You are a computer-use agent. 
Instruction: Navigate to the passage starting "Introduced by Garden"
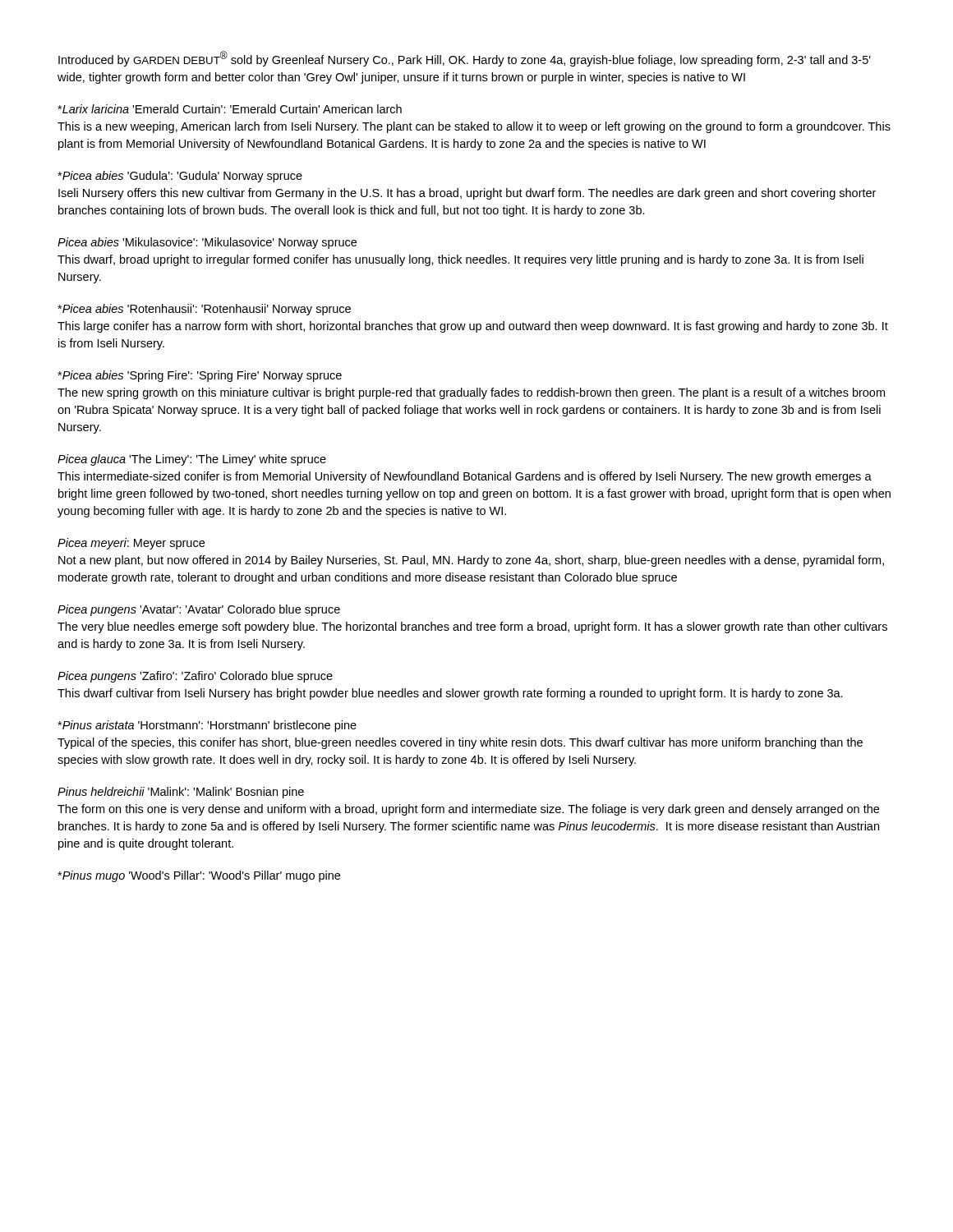[x=476, y=68]
